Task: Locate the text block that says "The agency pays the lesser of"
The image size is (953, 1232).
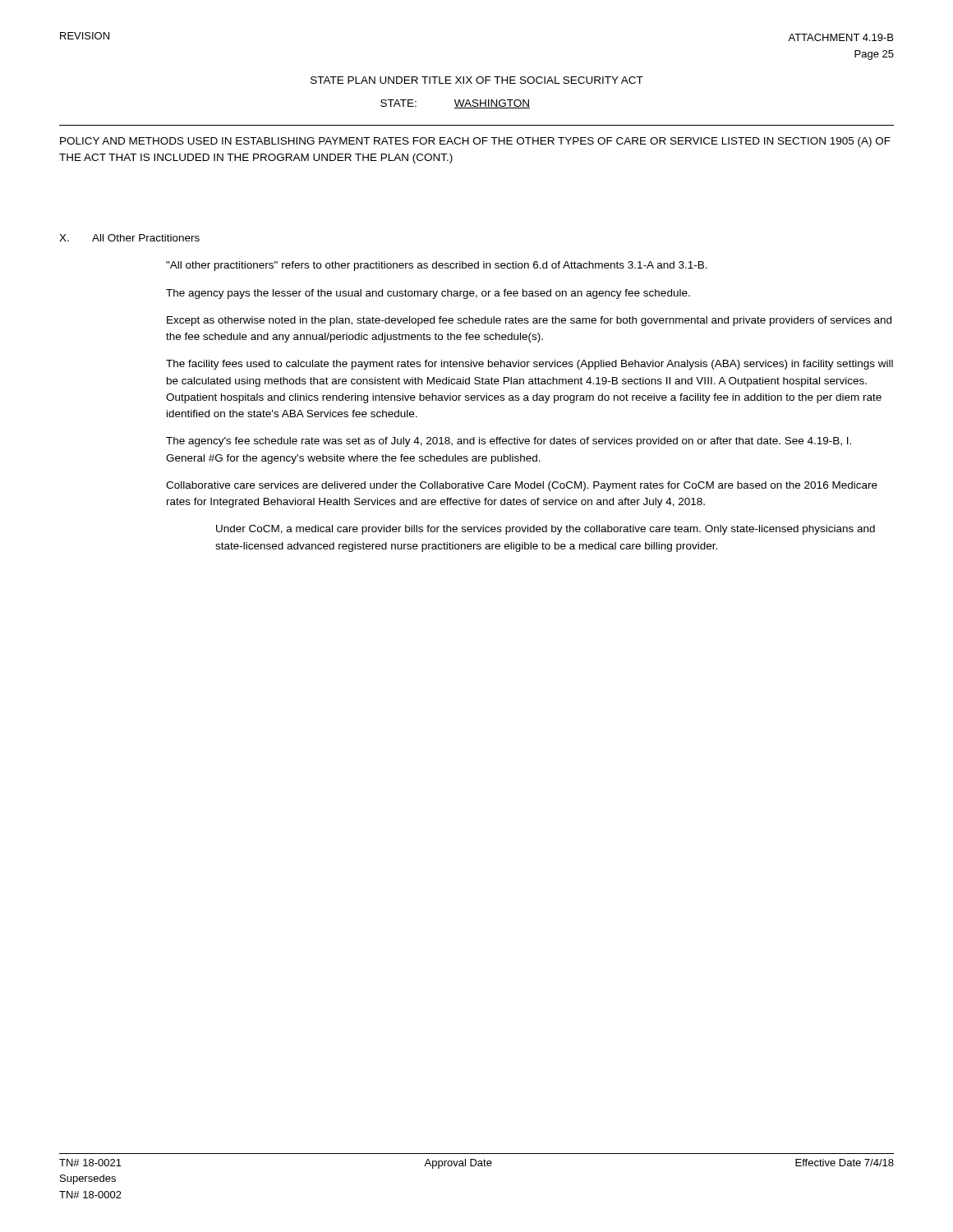Action: [428, 292]
